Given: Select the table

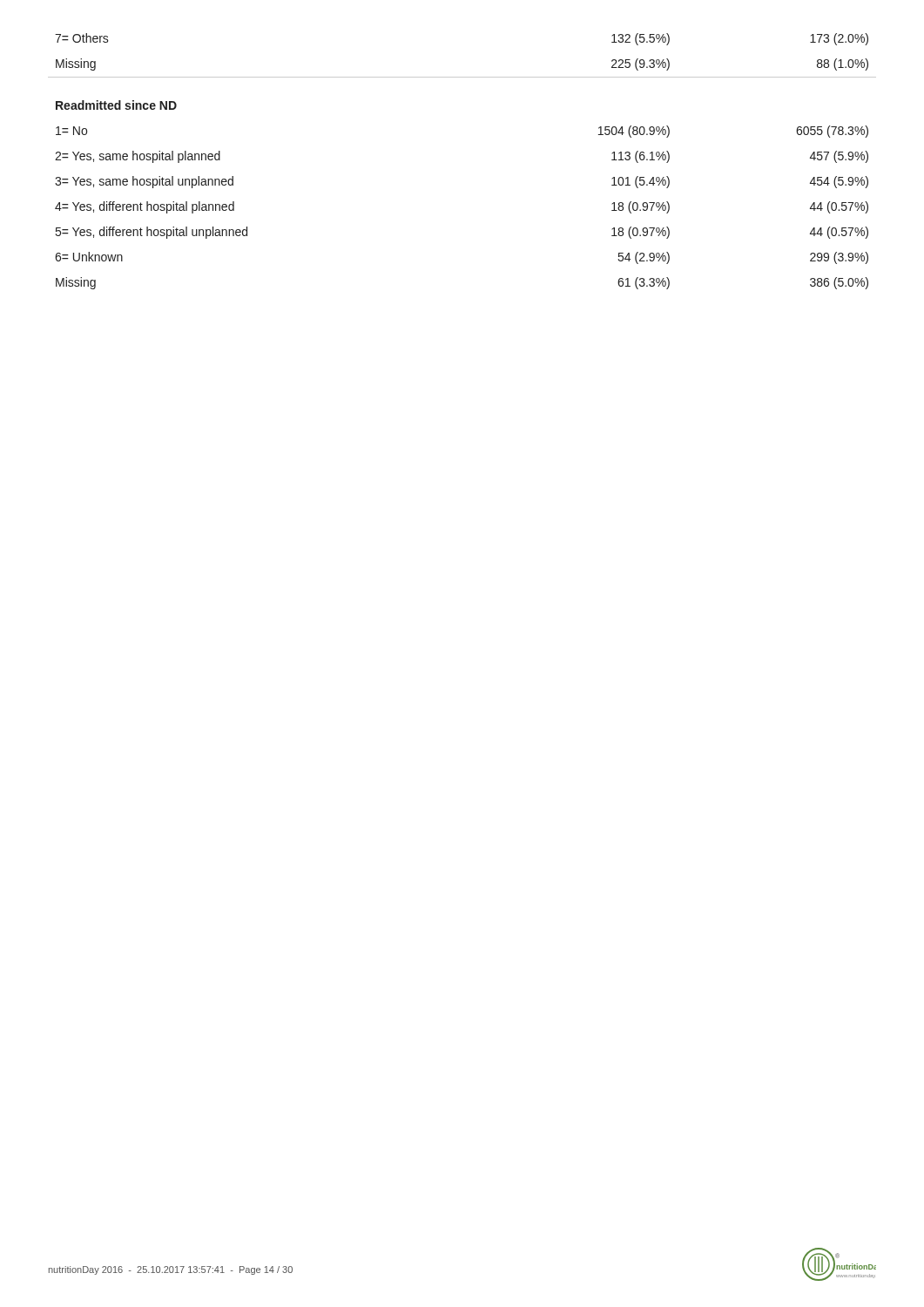Looking at the screenshot, I should click(x=462, y=161).
